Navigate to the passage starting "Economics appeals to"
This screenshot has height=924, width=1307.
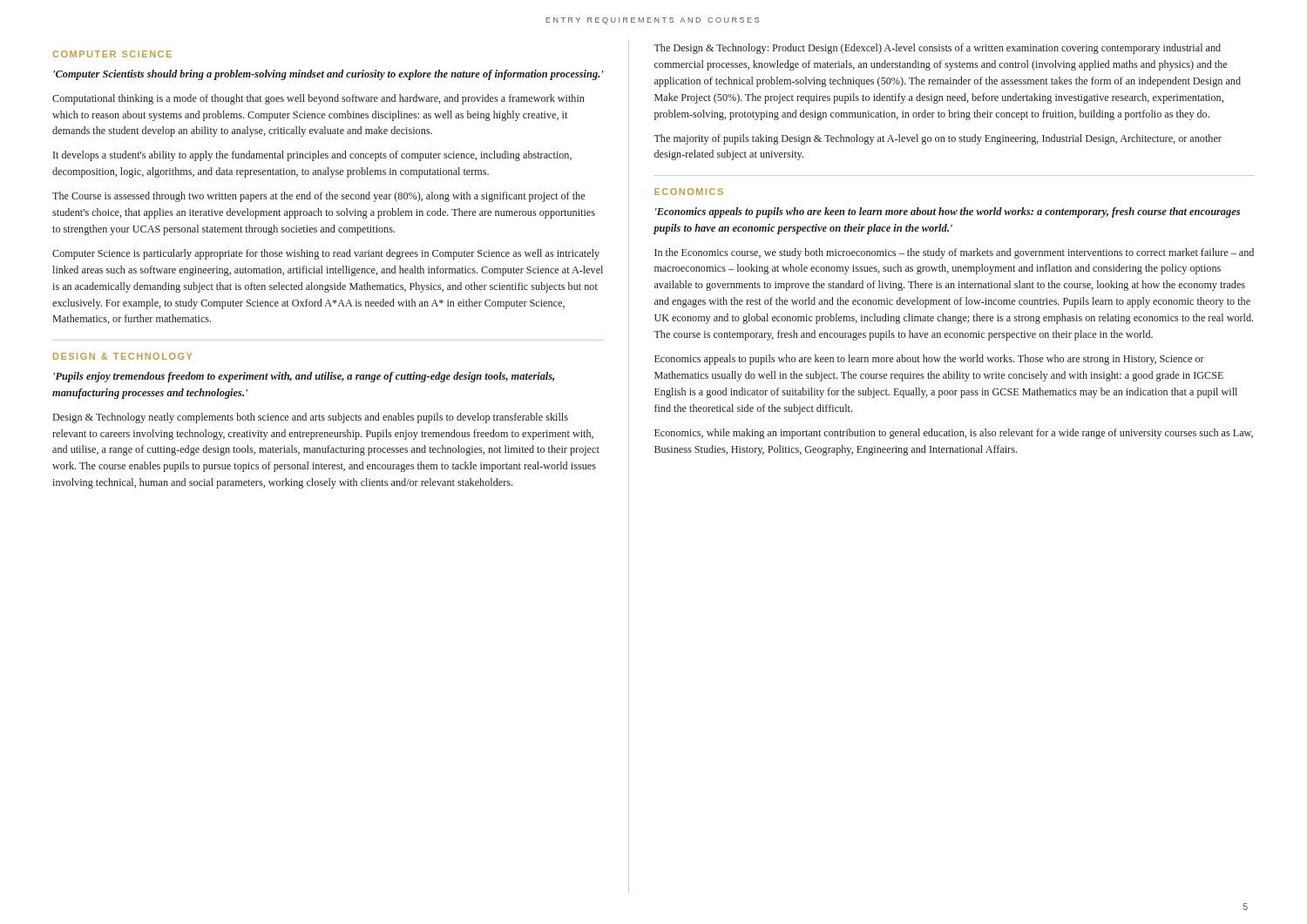click(946, 384)
